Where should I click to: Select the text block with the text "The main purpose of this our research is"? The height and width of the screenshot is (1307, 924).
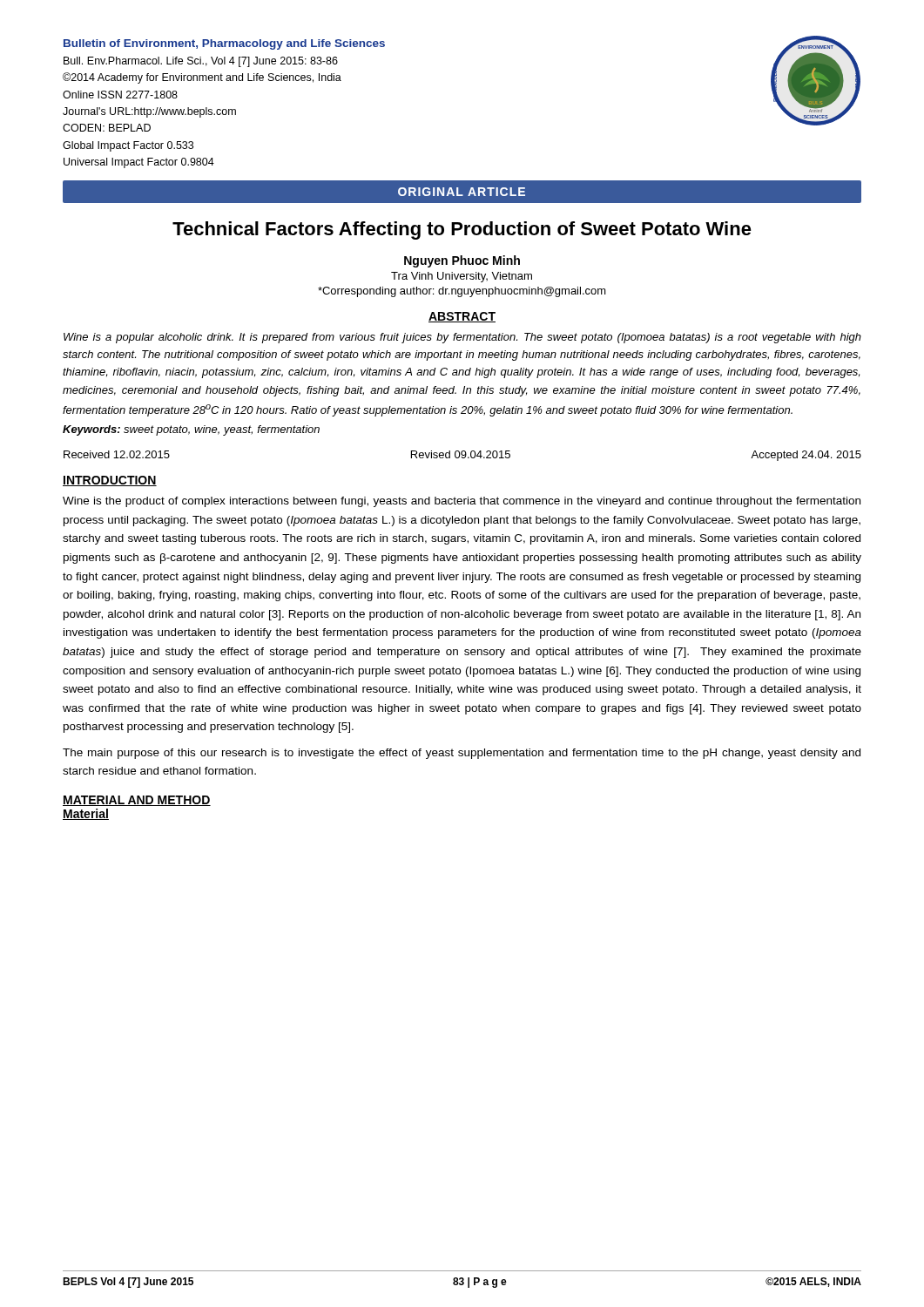pos(462,762)
